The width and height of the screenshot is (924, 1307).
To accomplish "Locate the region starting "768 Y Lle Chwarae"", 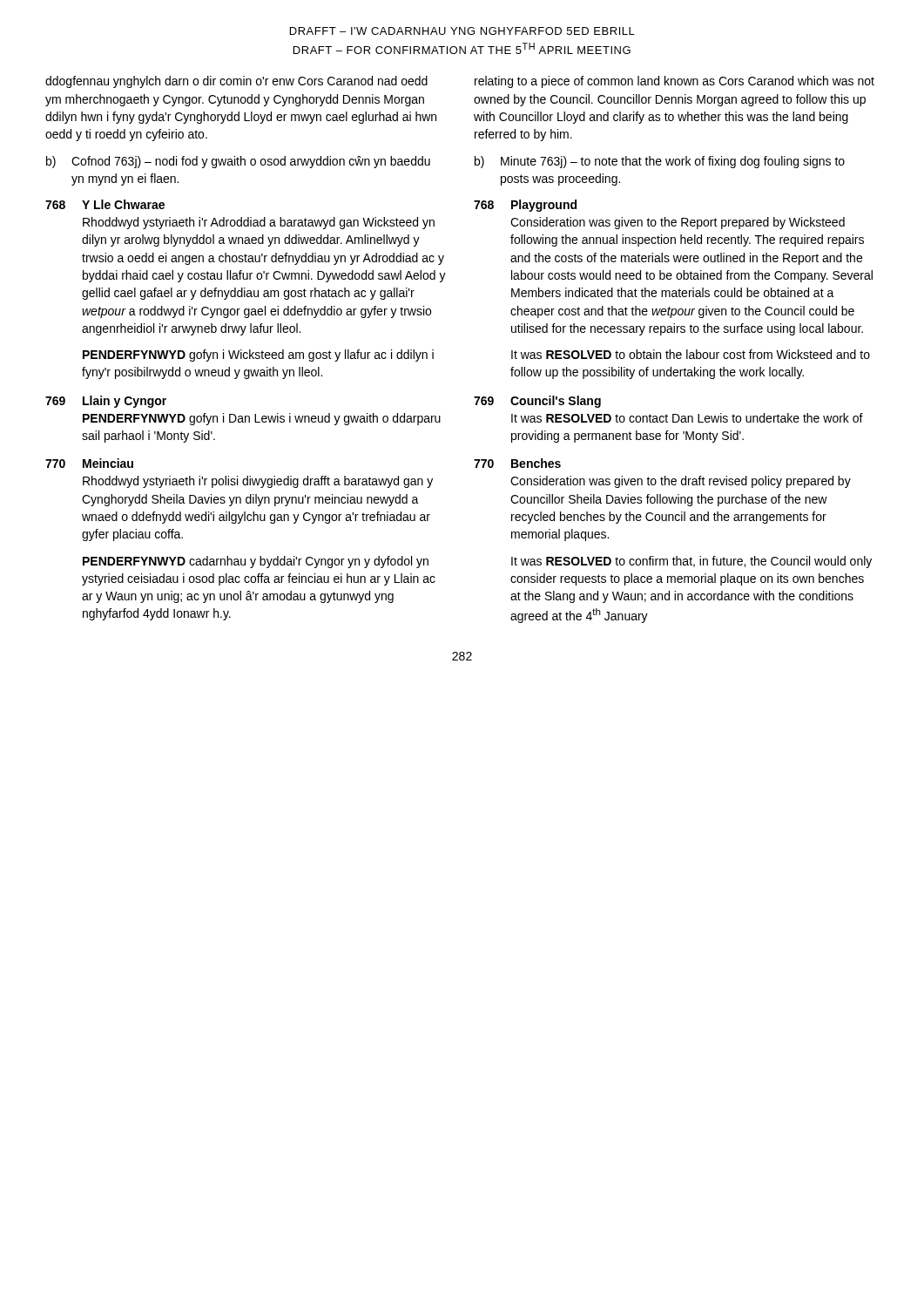I will click(105, 205).
